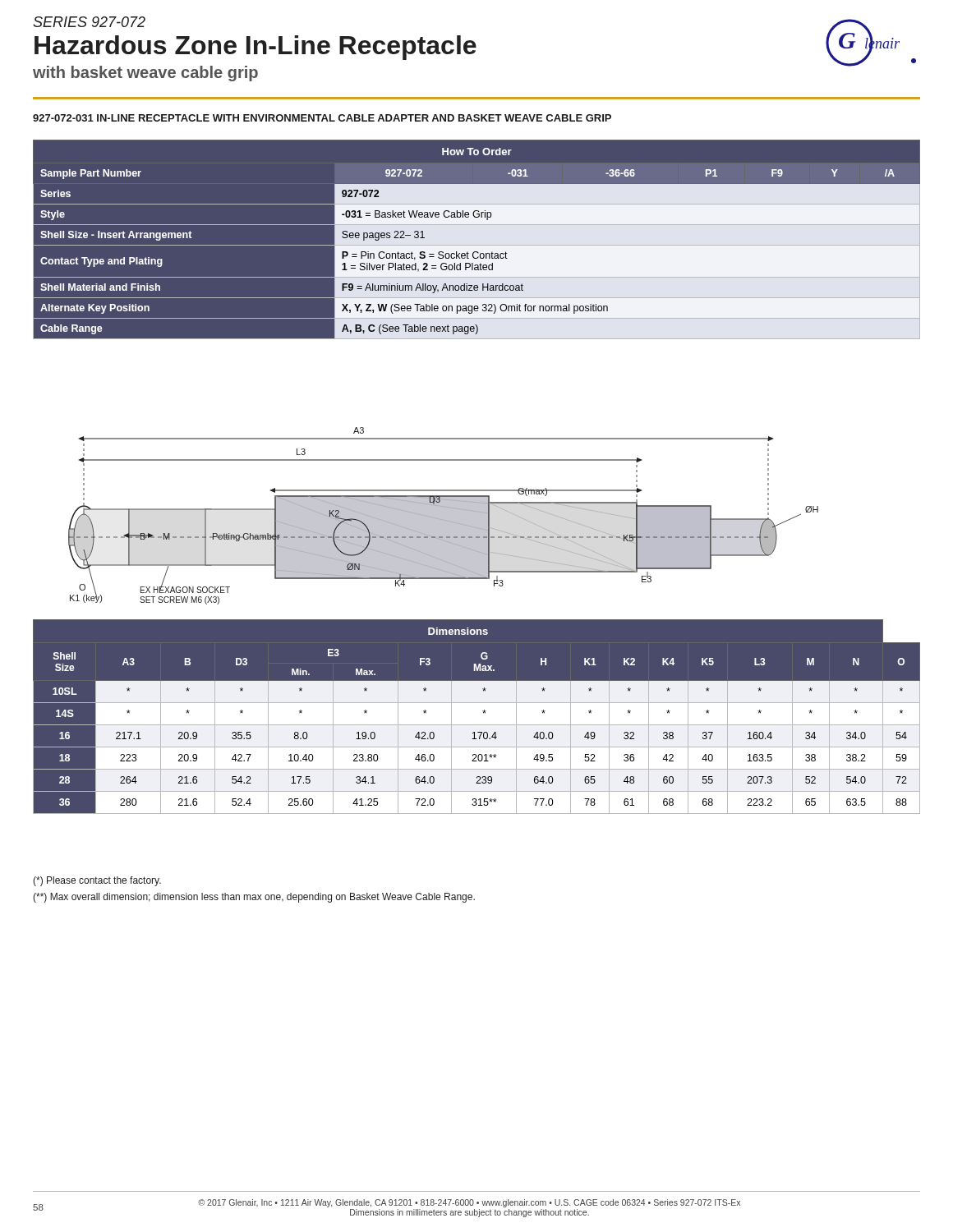Locate the footnote
This screenshot has height=1232, width=953.
point(476,889)
